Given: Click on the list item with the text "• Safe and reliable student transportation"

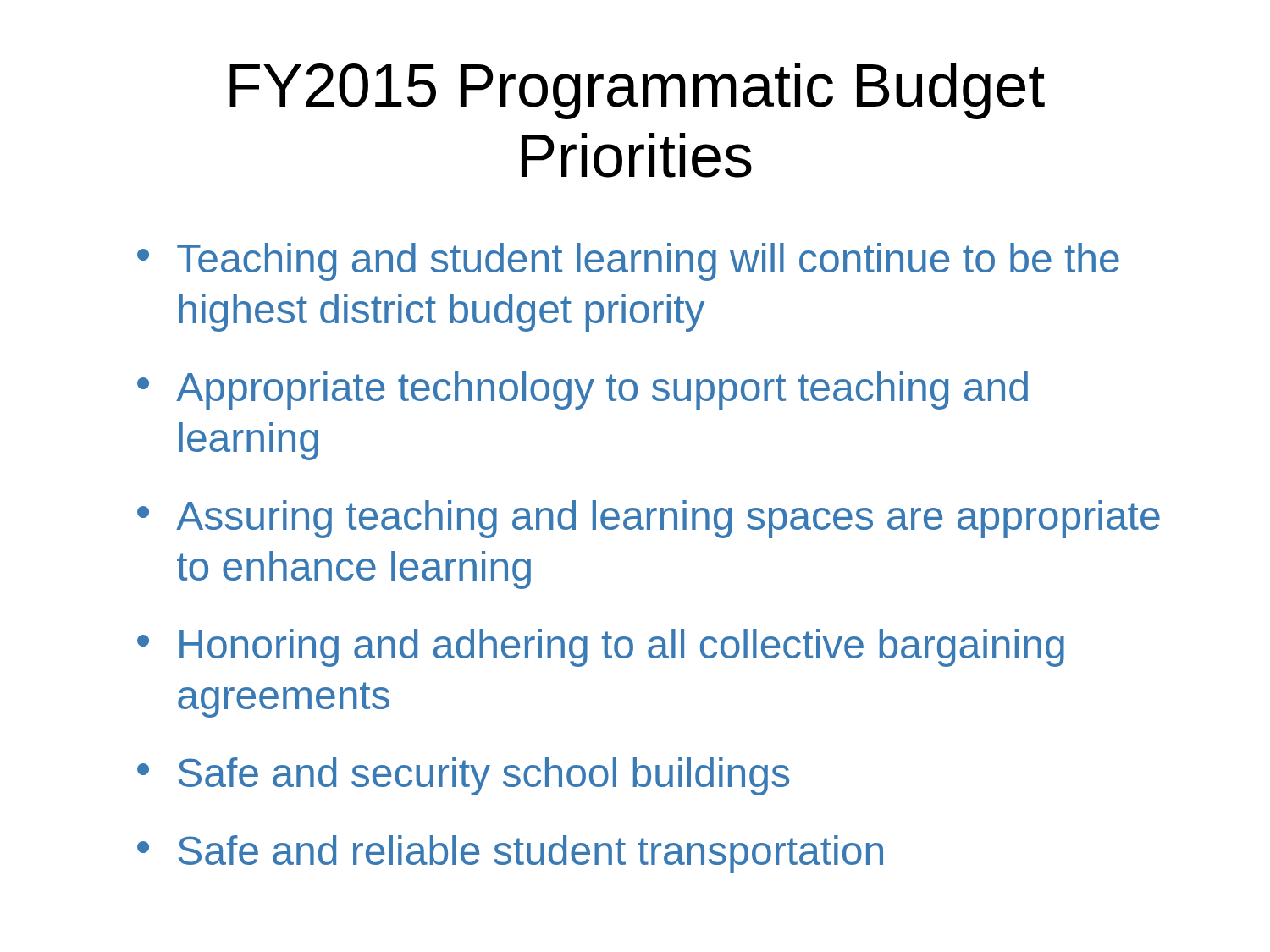Looking at the screenshot, I should [x=511, y=851].
